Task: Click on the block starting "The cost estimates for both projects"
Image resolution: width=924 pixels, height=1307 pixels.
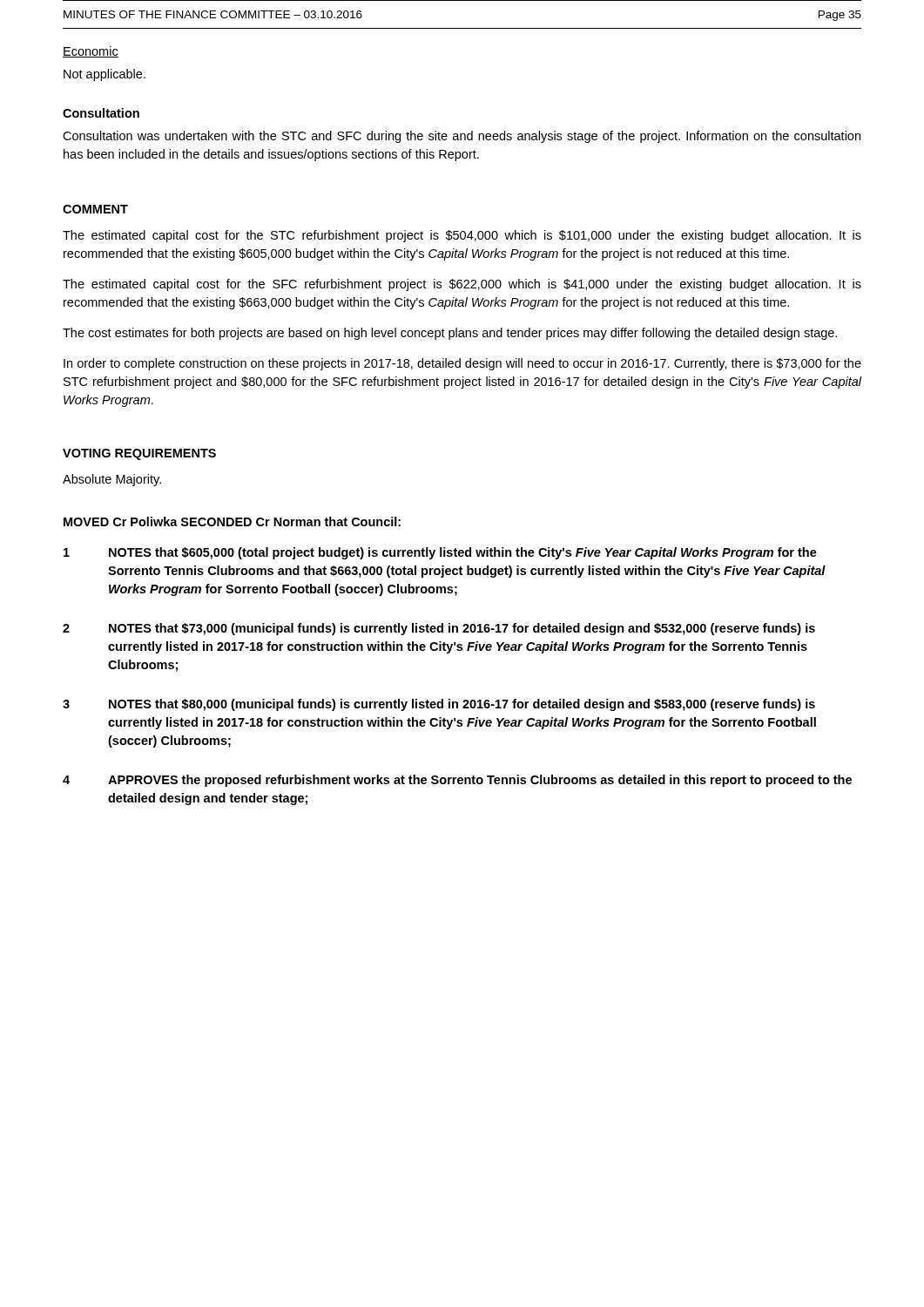Action: pyautogui.click(x=462, y=333)
